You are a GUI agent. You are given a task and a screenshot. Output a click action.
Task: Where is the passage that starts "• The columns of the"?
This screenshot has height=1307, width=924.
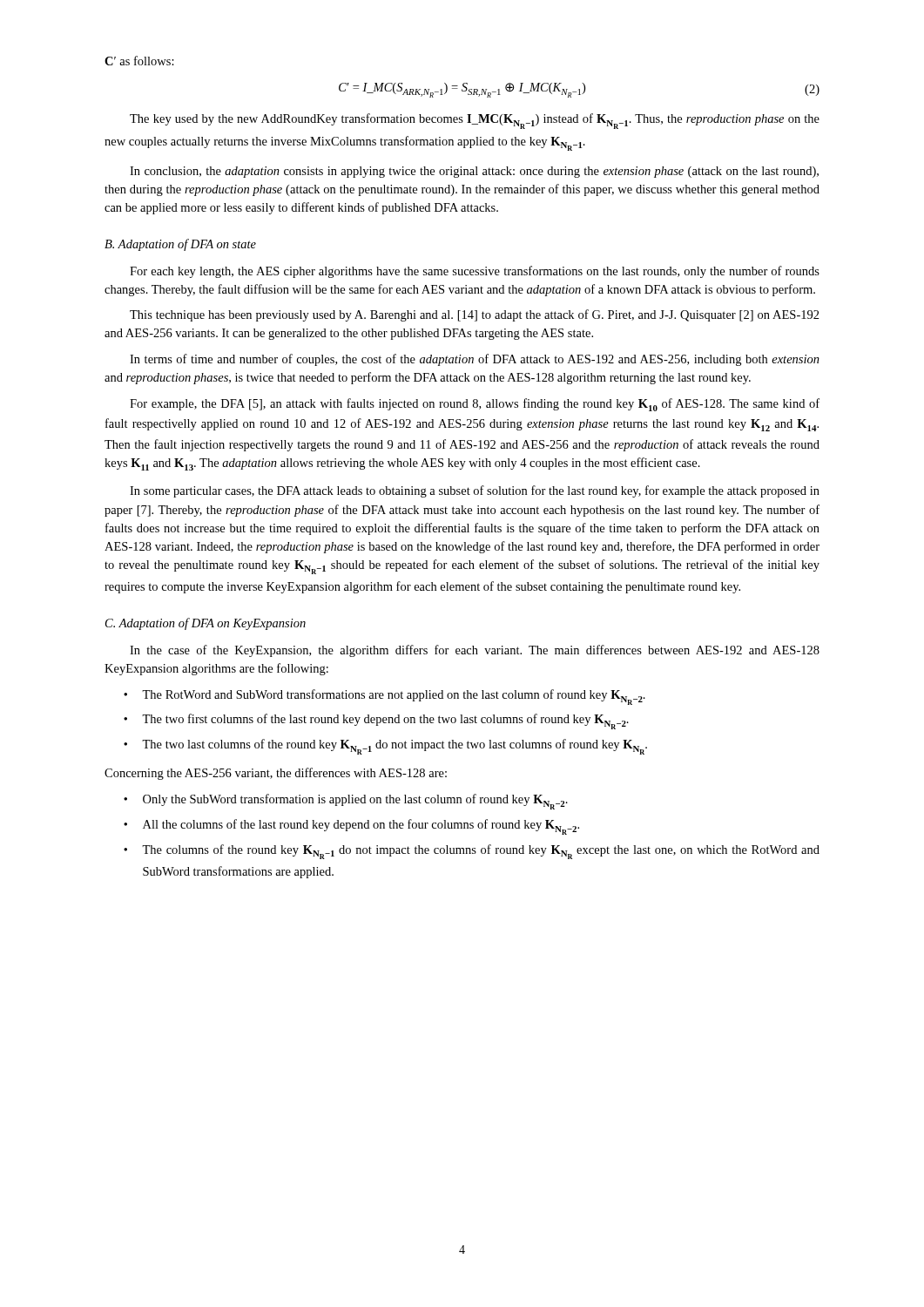point(471,861)
